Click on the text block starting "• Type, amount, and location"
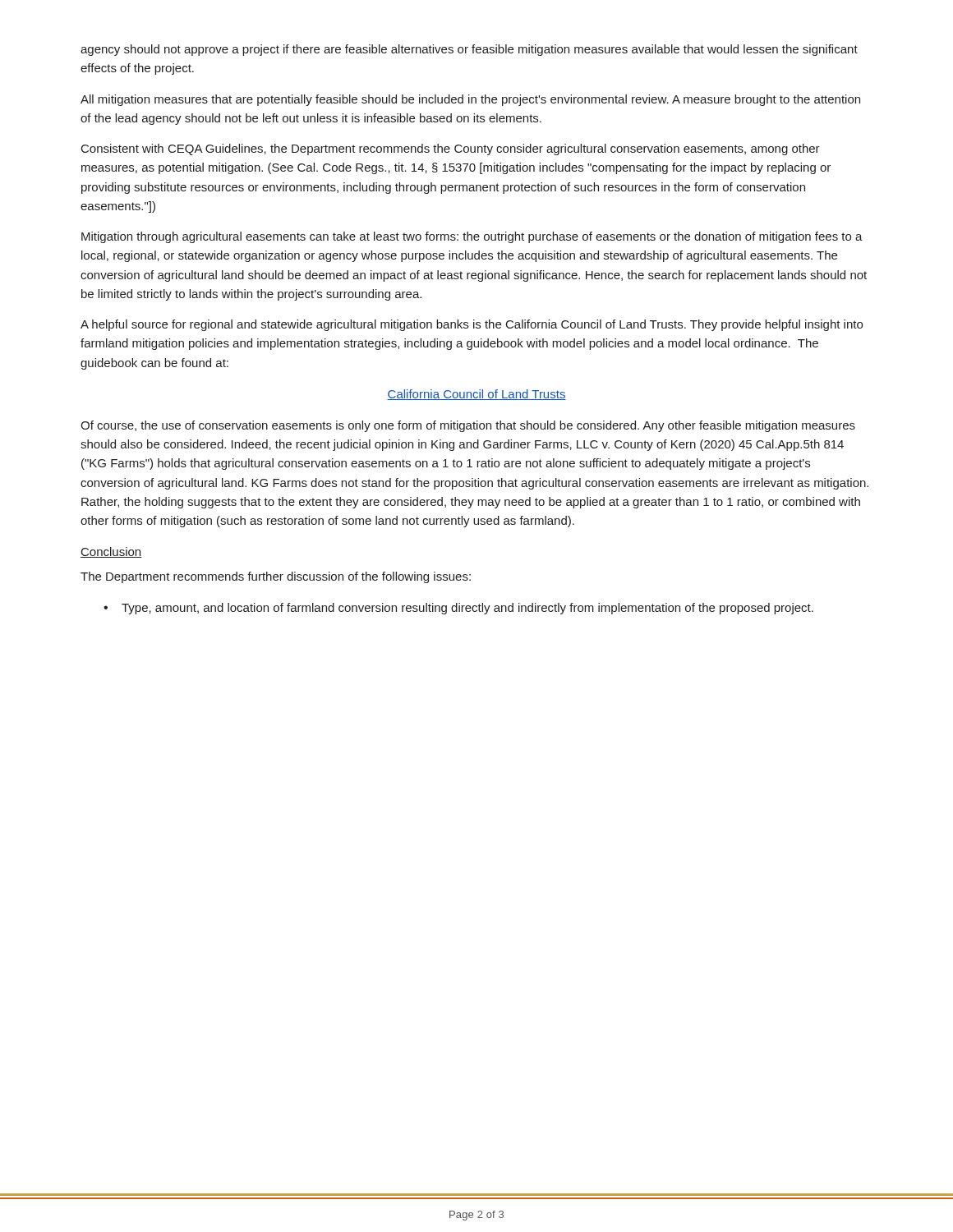 pos(459,608)
